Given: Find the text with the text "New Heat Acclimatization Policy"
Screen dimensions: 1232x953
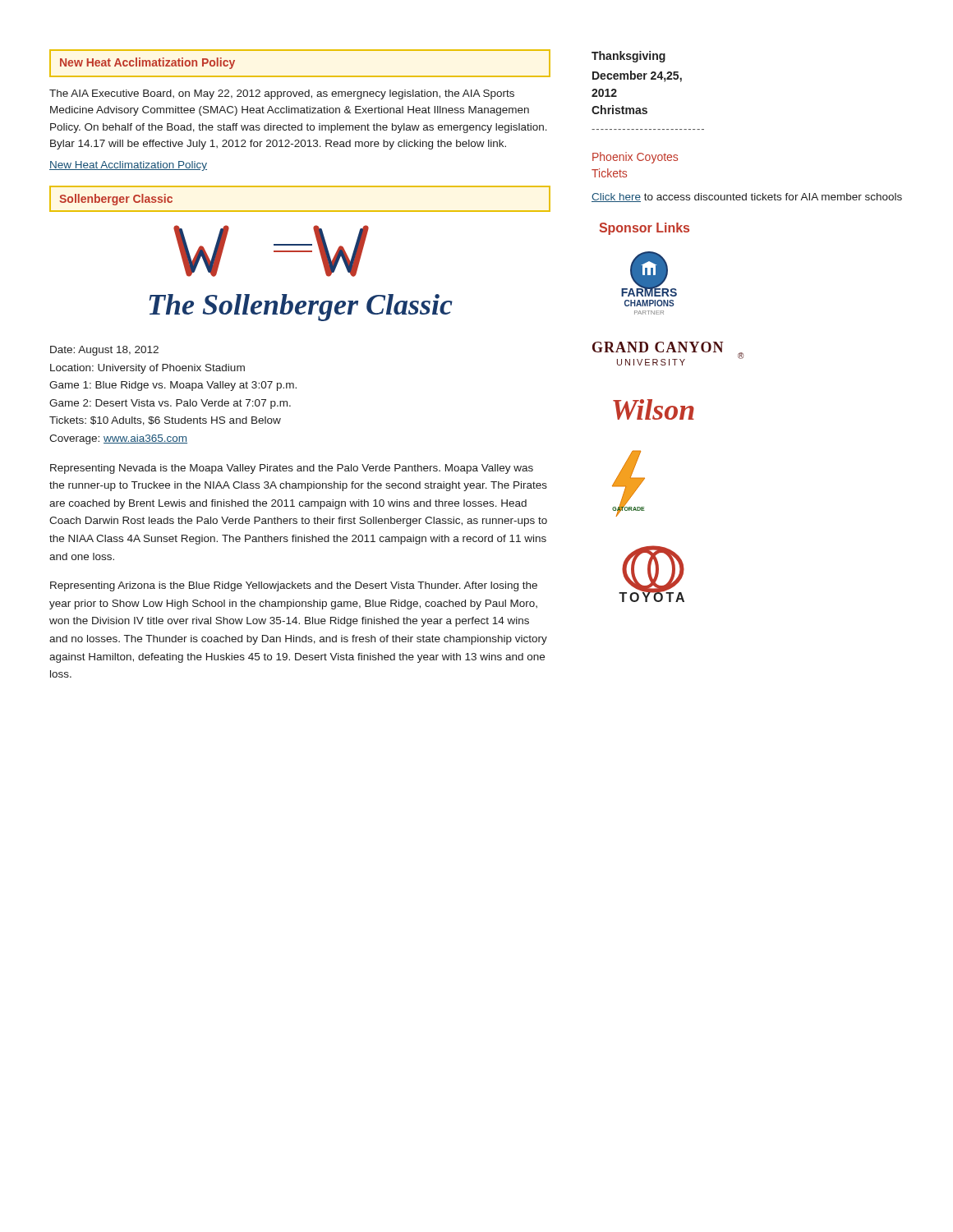Looking at the screenshot, I should pyautogui.click(x=128, y=166).
